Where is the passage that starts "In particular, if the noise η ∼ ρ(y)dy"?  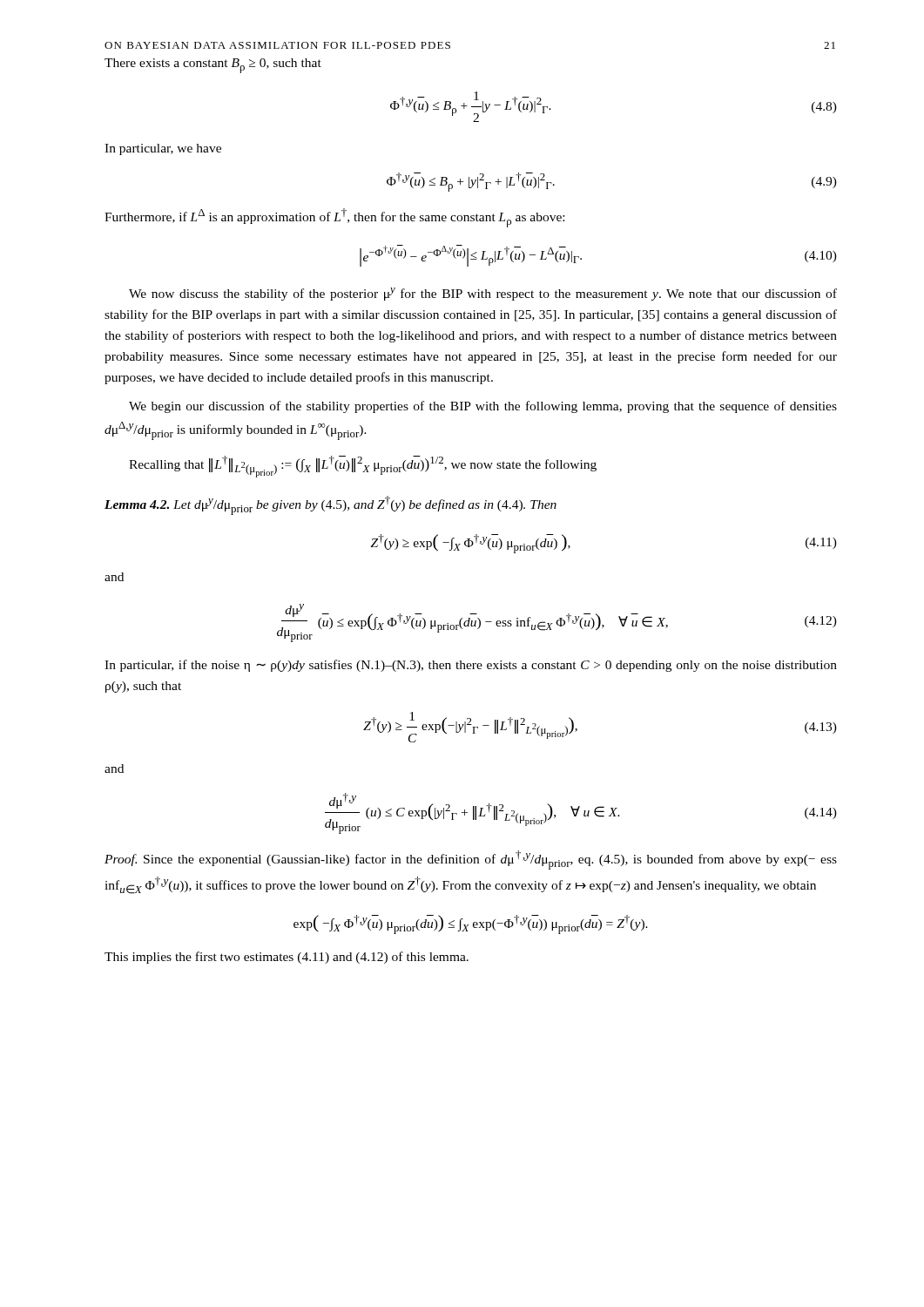471,675
